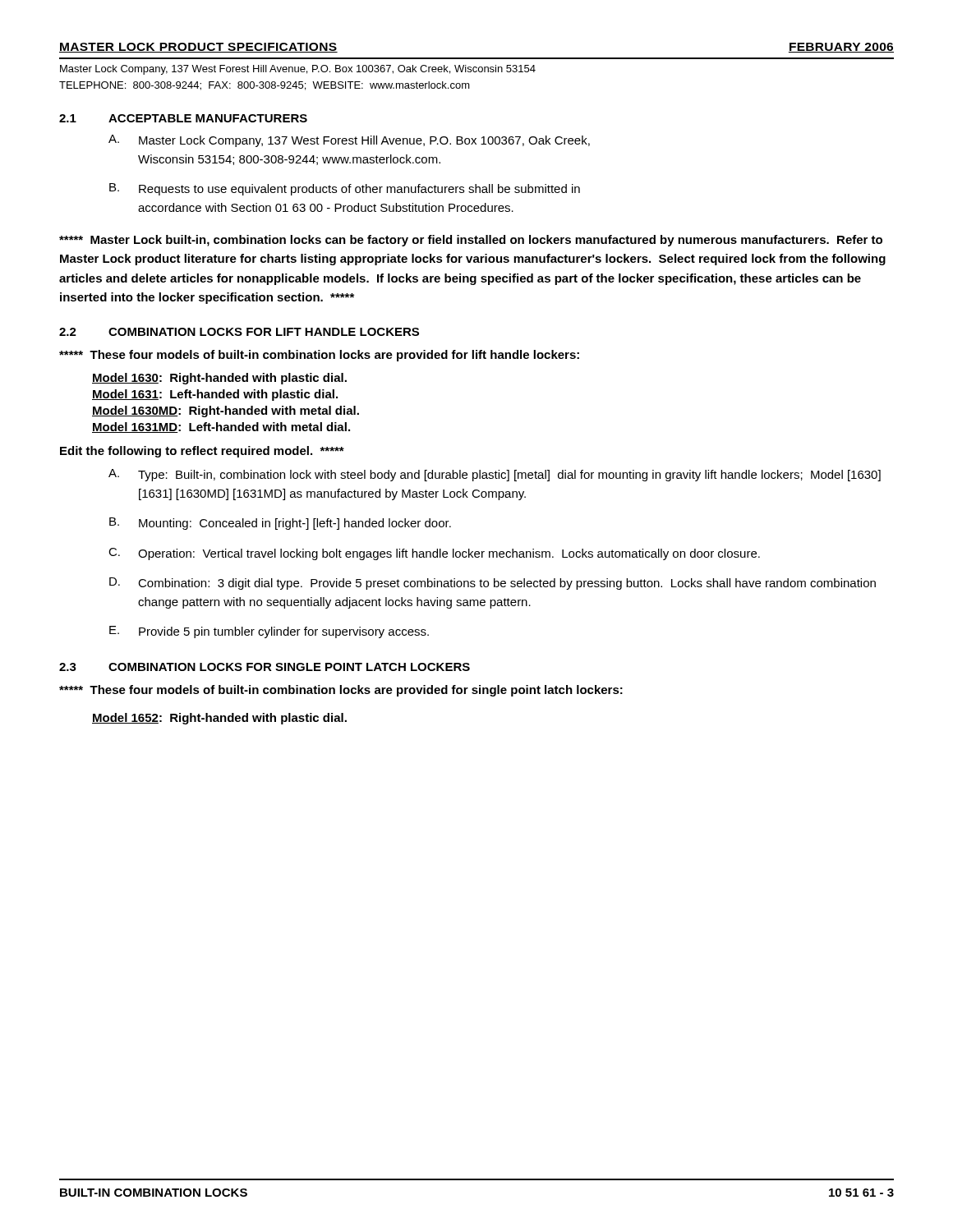Navigate to the text block starting "Edit the following to reflect required model. *****"
The image size is (953, 1232).
pos(202,452)
